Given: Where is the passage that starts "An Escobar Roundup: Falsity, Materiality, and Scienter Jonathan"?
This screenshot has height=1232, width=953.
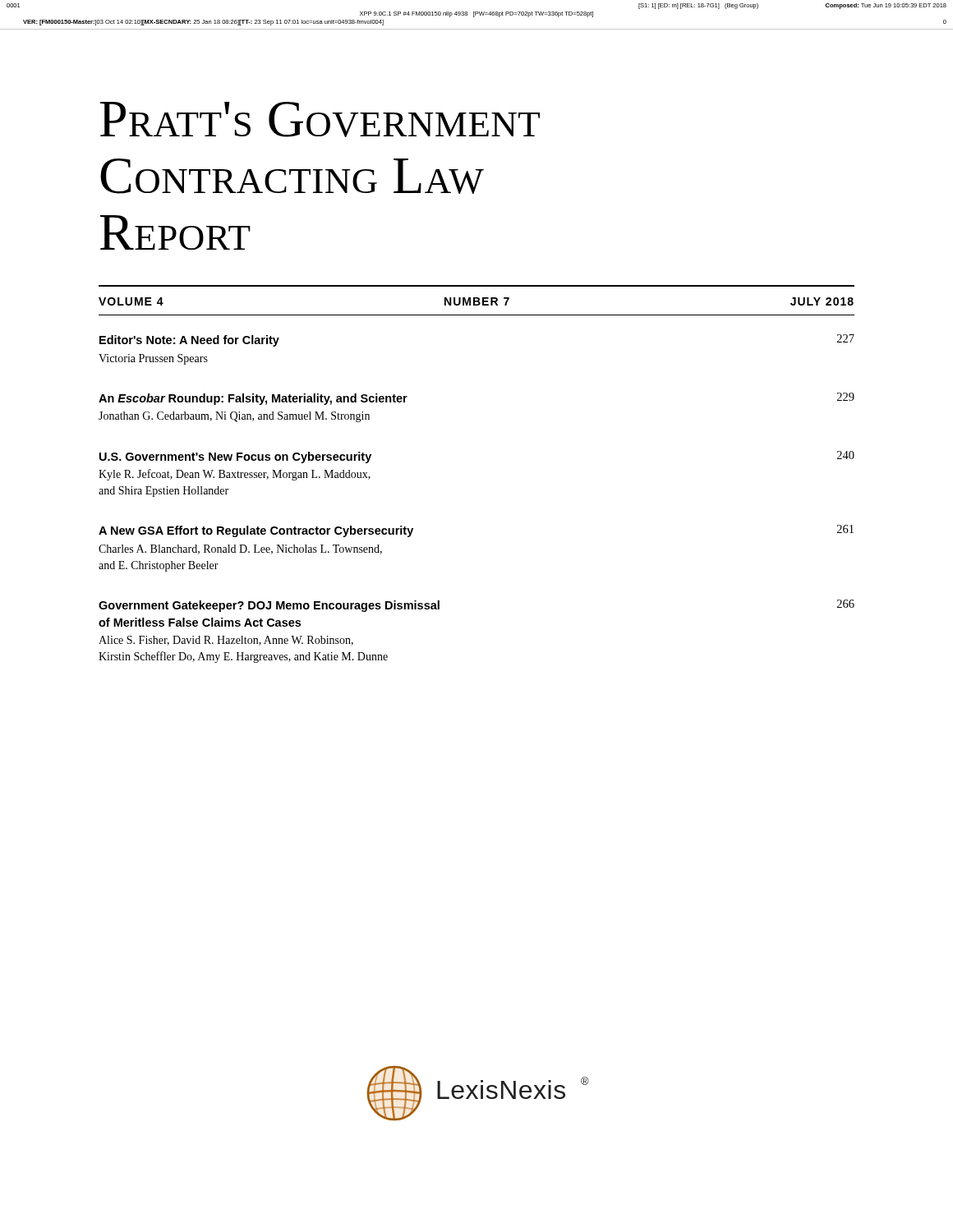Looking at the screenshot, I should [x=253, y=399].
